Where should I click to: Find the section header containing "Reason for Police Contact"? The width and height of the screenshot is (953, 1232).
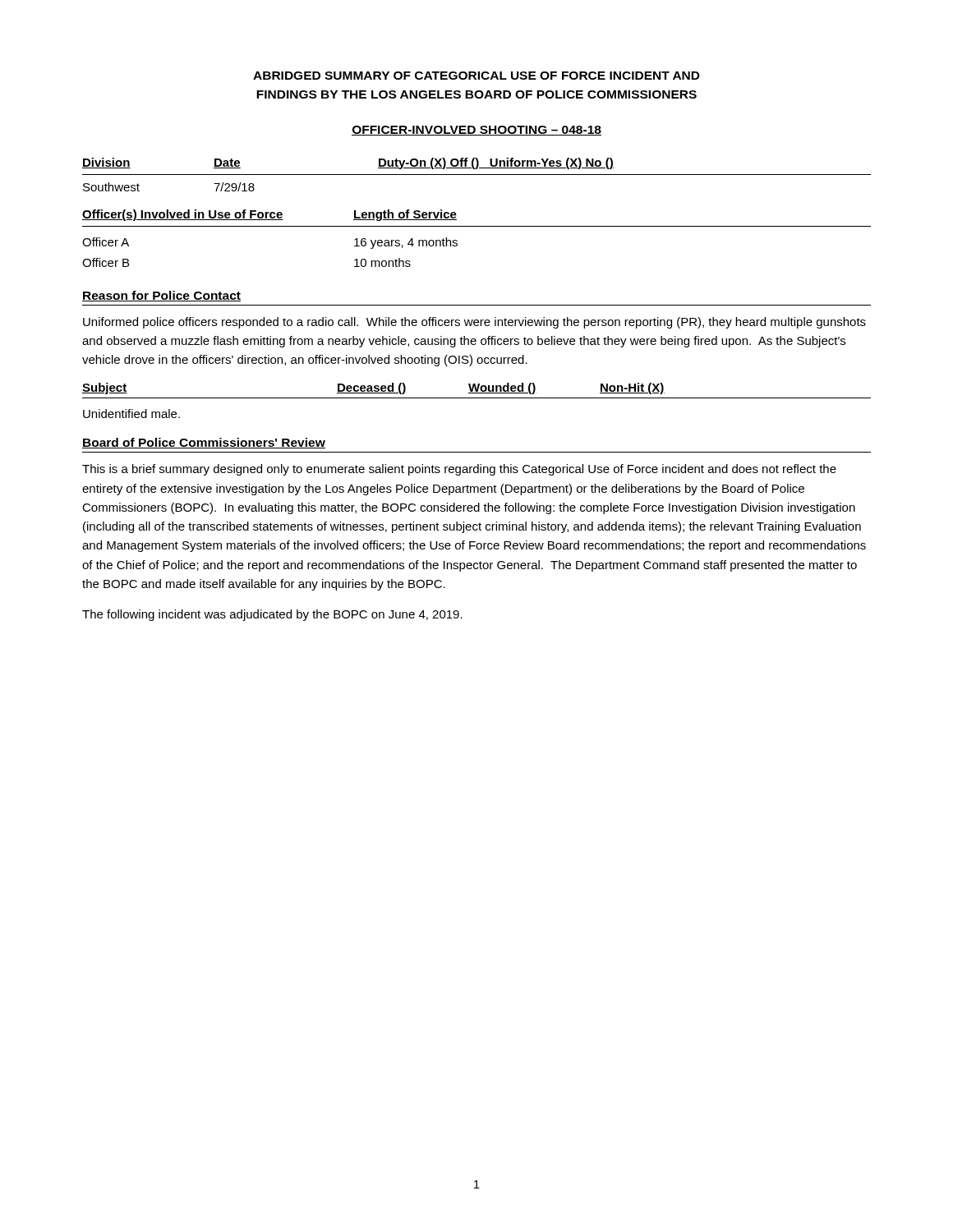pyautogui.click(x=161, y=295)
